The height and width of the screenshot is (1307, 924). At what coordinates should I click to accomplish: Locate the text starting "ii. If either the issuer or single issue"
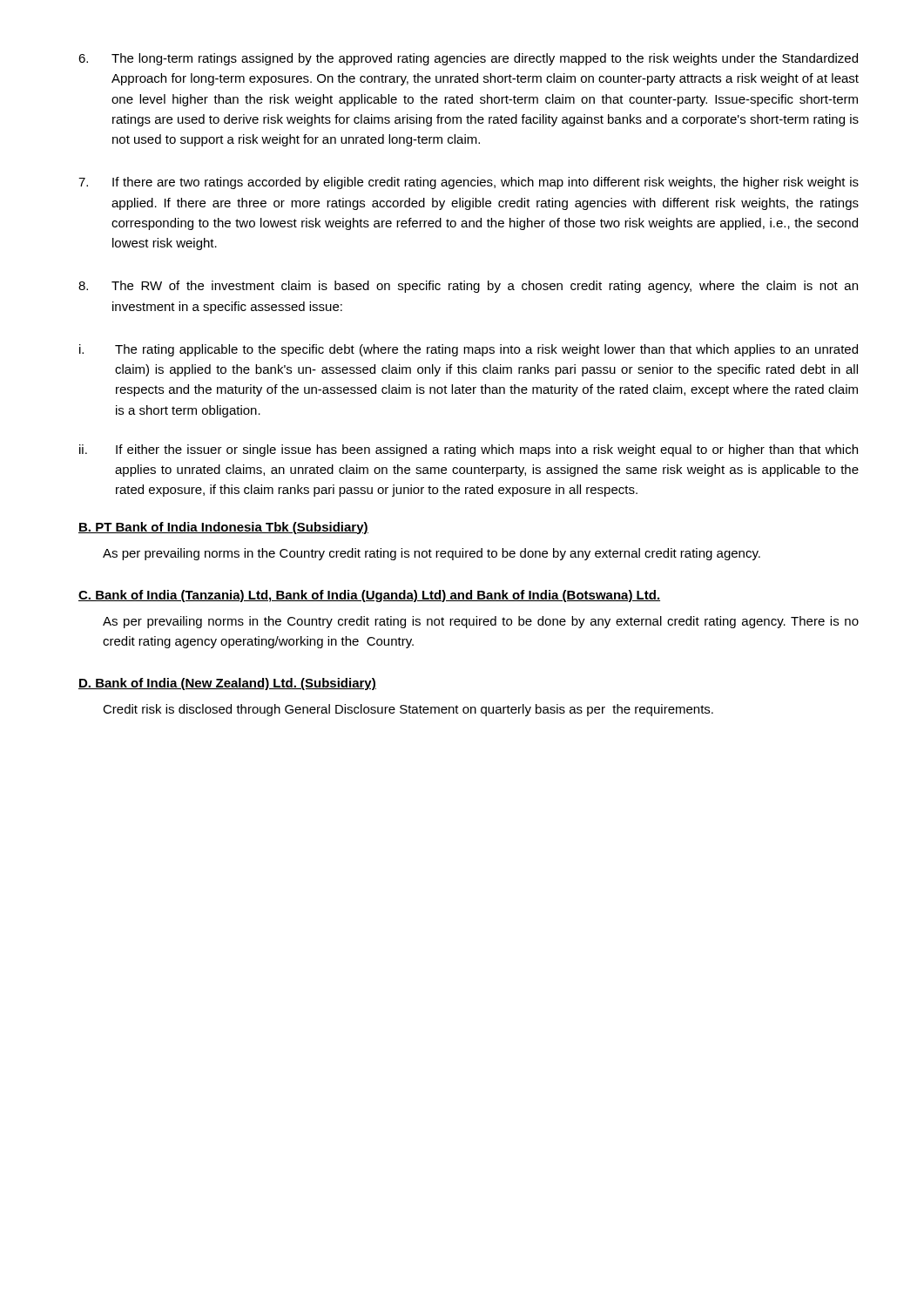pyautogui.click(x=469, y=469)
